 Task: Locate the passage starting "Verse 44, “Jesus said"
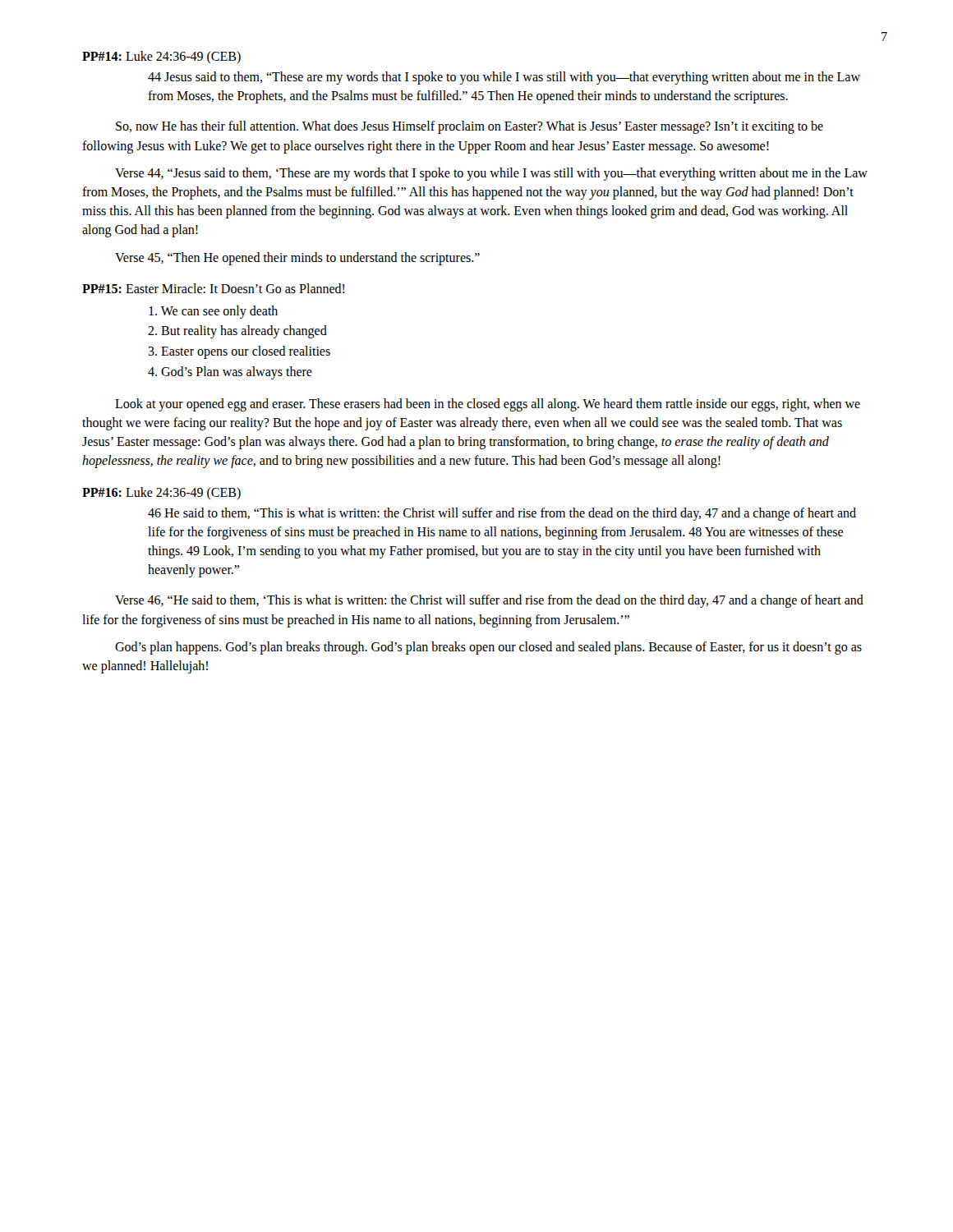475,201
